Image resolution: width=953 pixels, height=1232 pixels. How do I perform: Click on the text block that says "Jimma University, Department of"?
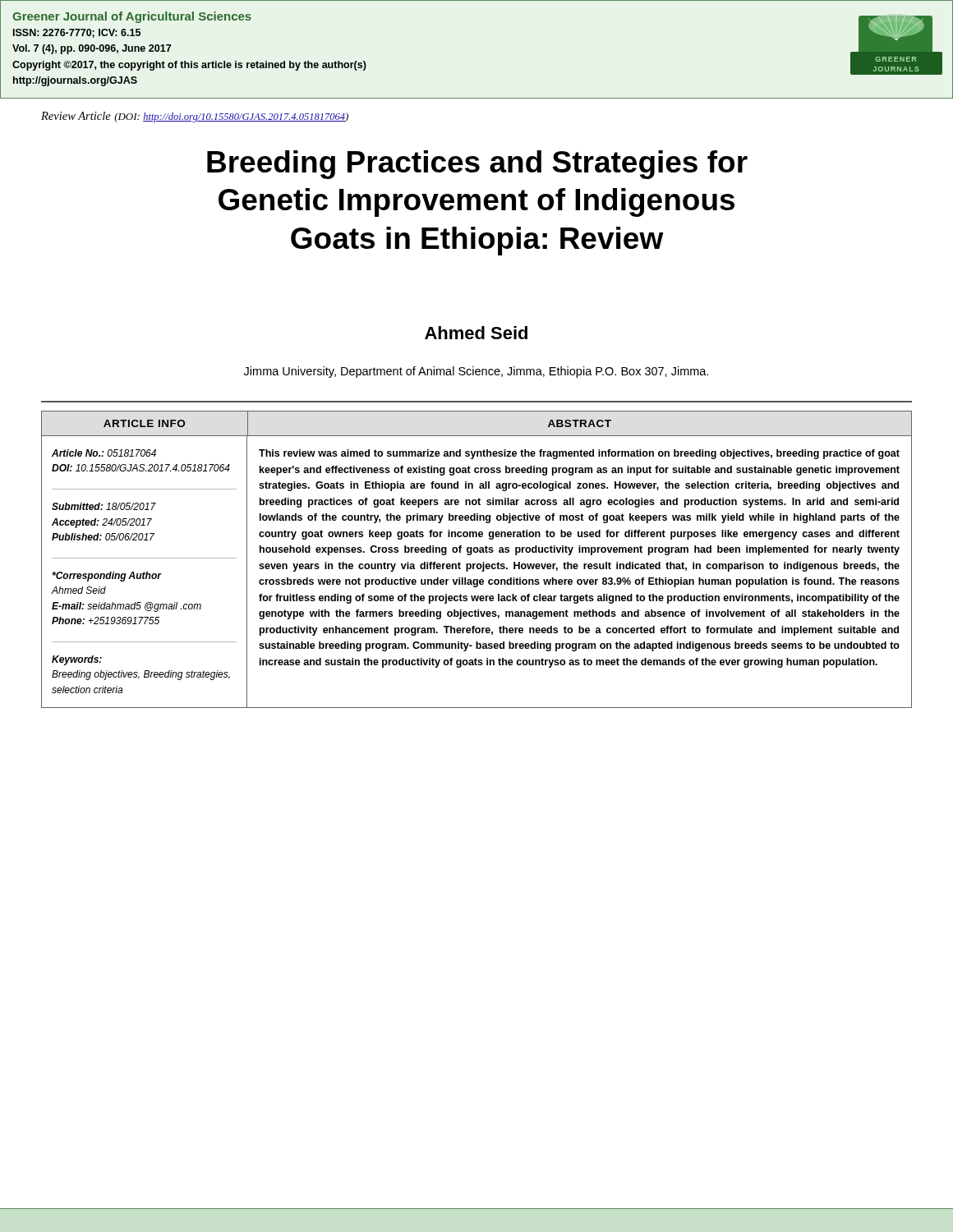pyautogui.click(x=476, y=371)
